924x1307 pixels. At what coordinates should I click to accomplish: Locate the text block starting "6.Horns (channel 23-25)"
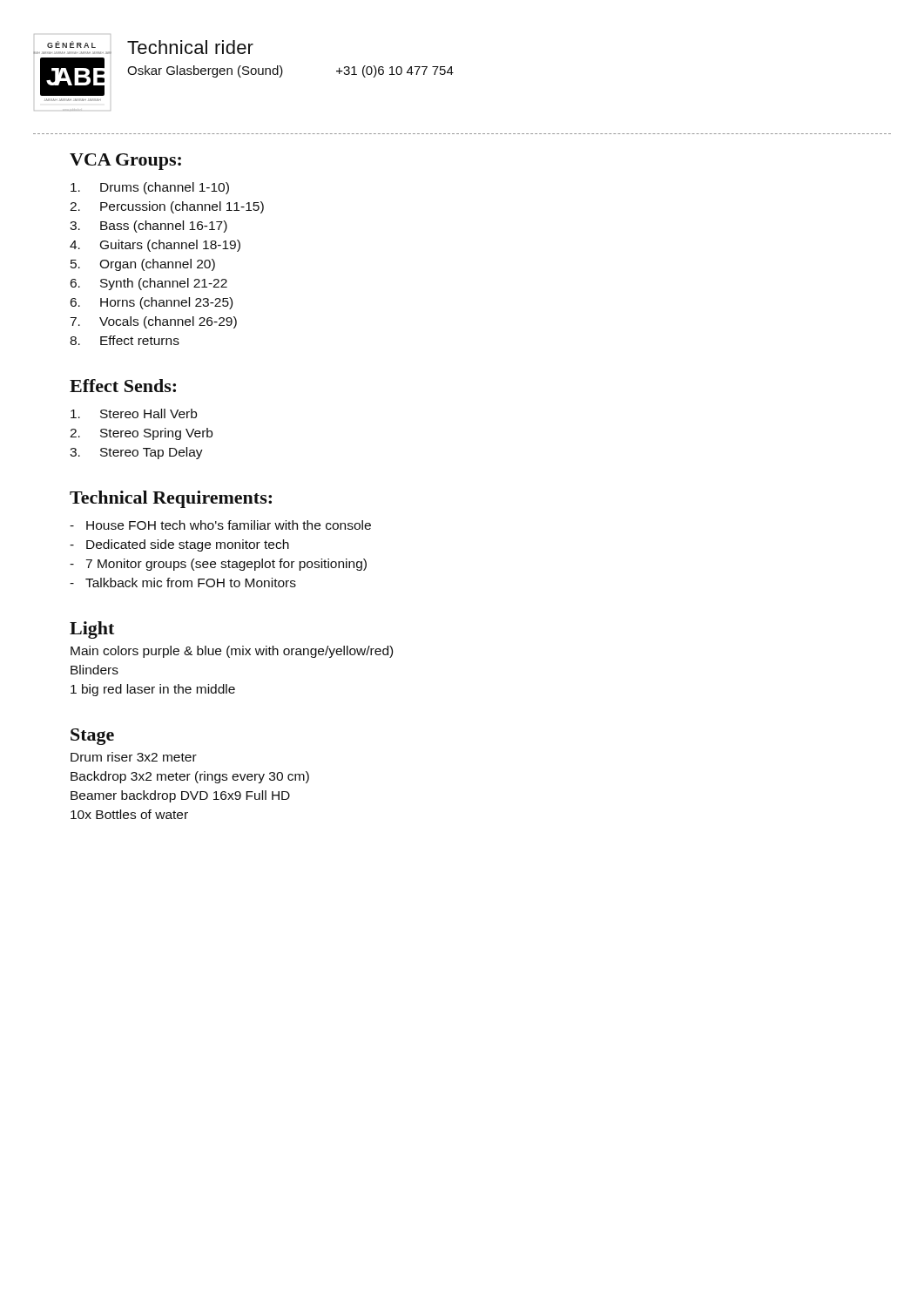[152, 303]
